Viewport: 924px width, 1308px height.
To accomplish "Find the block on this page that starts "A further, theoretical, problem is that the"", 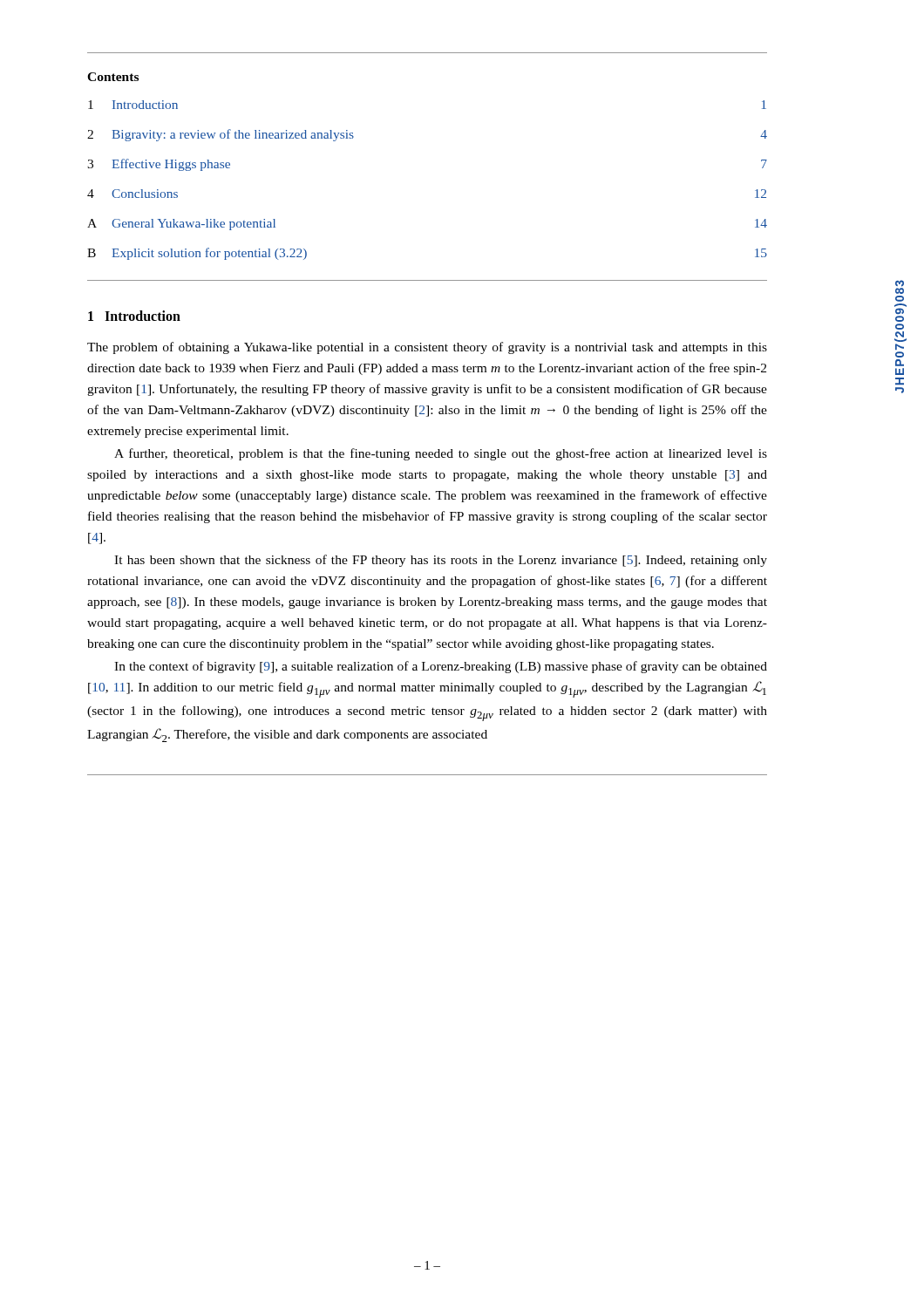I will point(427,495).
